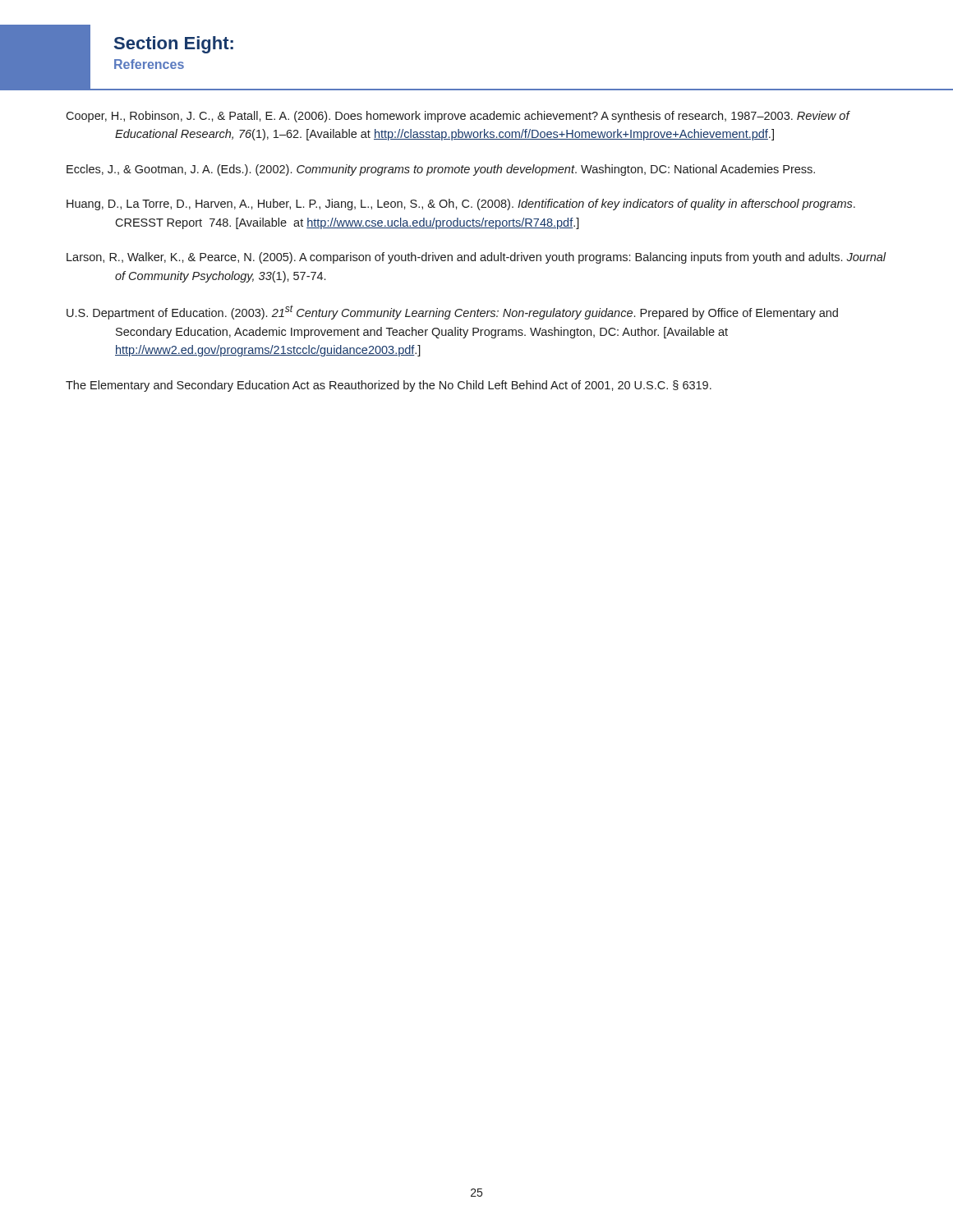This screenshot has width=953, height=1232.
Task: Locate the block starting "Larson, R., Walker, K., & Pearce,"
Action: (476, 267)
